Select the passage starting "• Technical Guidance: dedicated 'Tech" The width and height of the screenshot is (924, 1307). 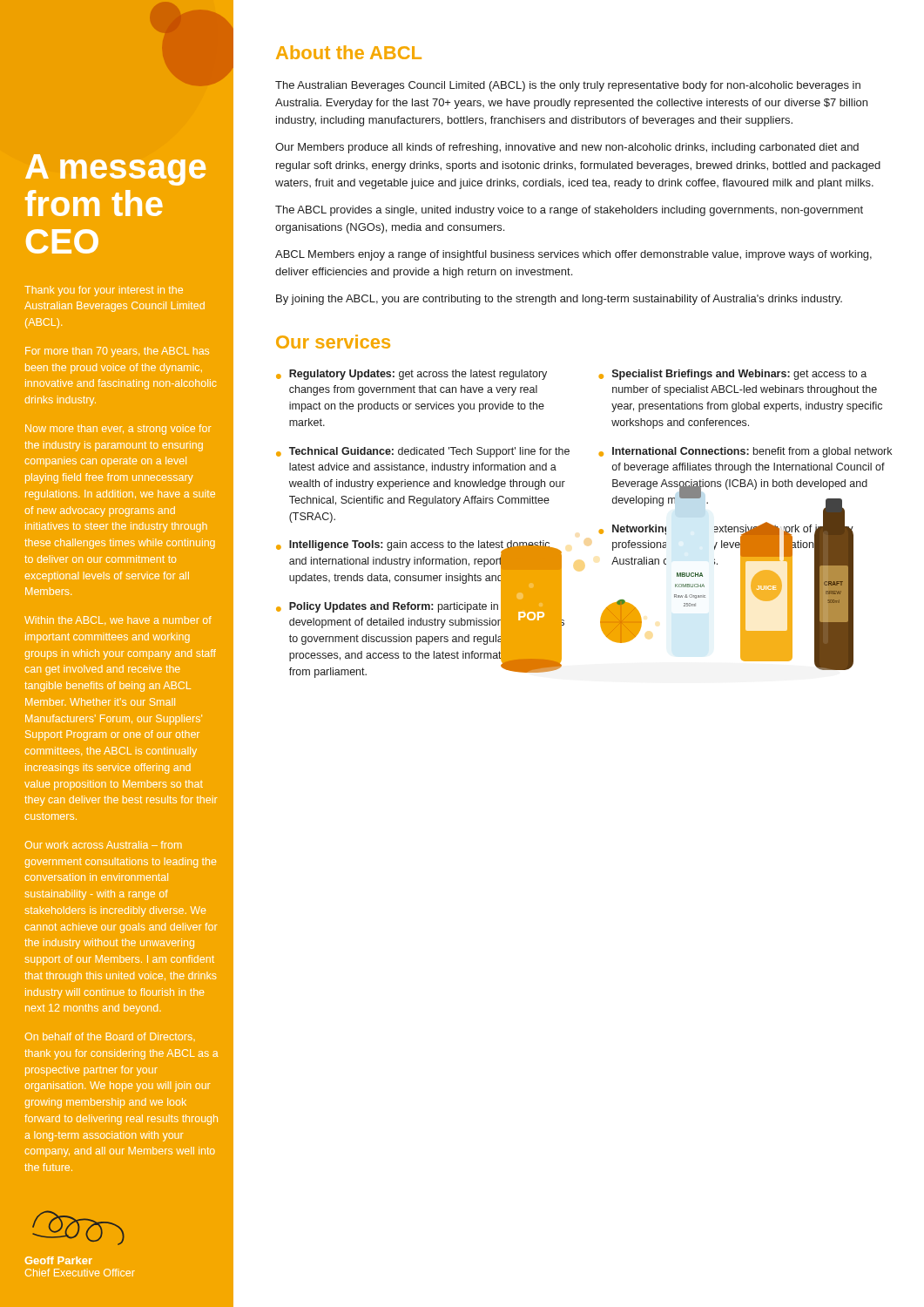point(423,484)
